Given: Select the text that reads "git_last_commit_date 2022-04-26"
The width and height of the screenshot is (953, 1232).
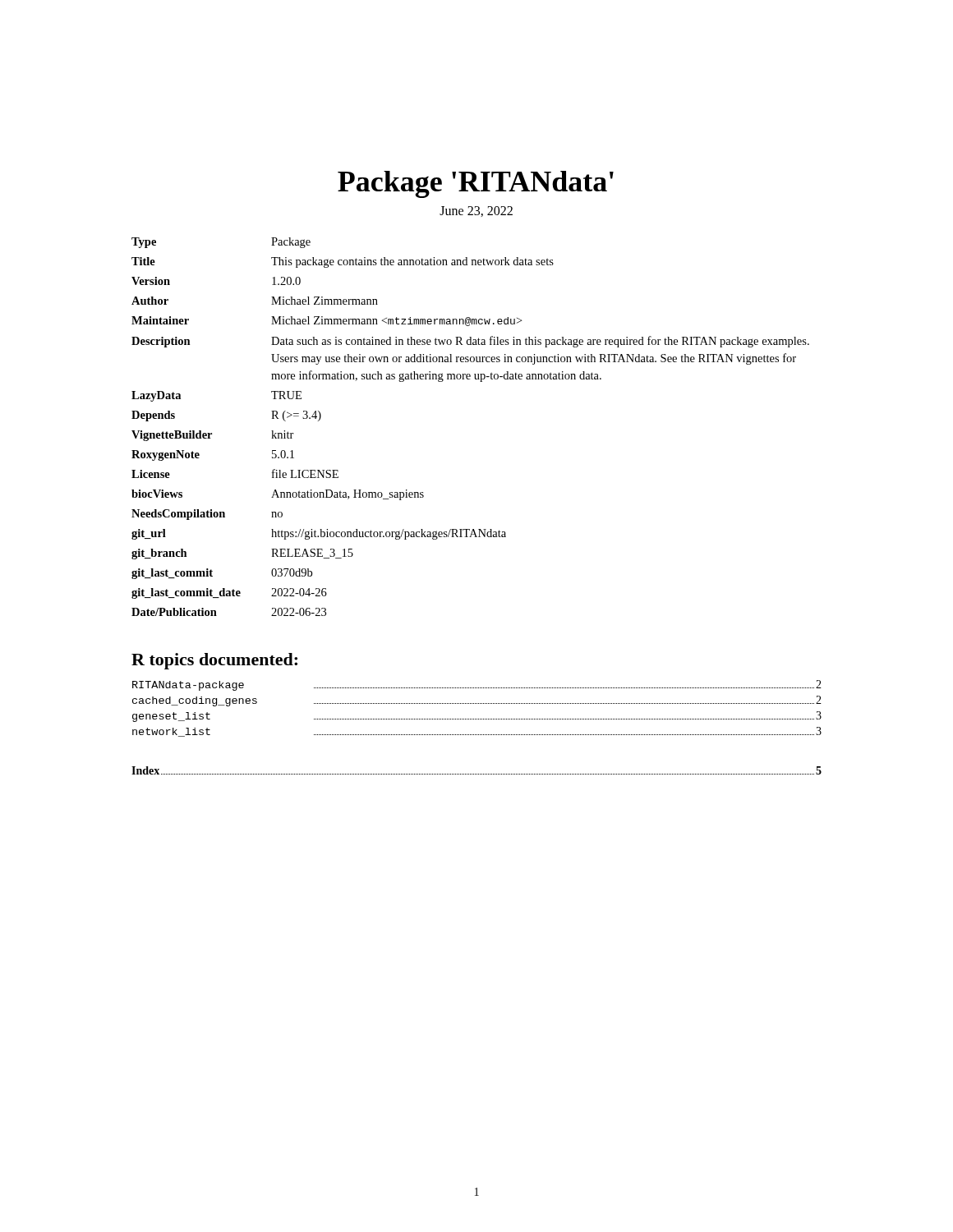Looking at the screenshot, I should (229, 593).
